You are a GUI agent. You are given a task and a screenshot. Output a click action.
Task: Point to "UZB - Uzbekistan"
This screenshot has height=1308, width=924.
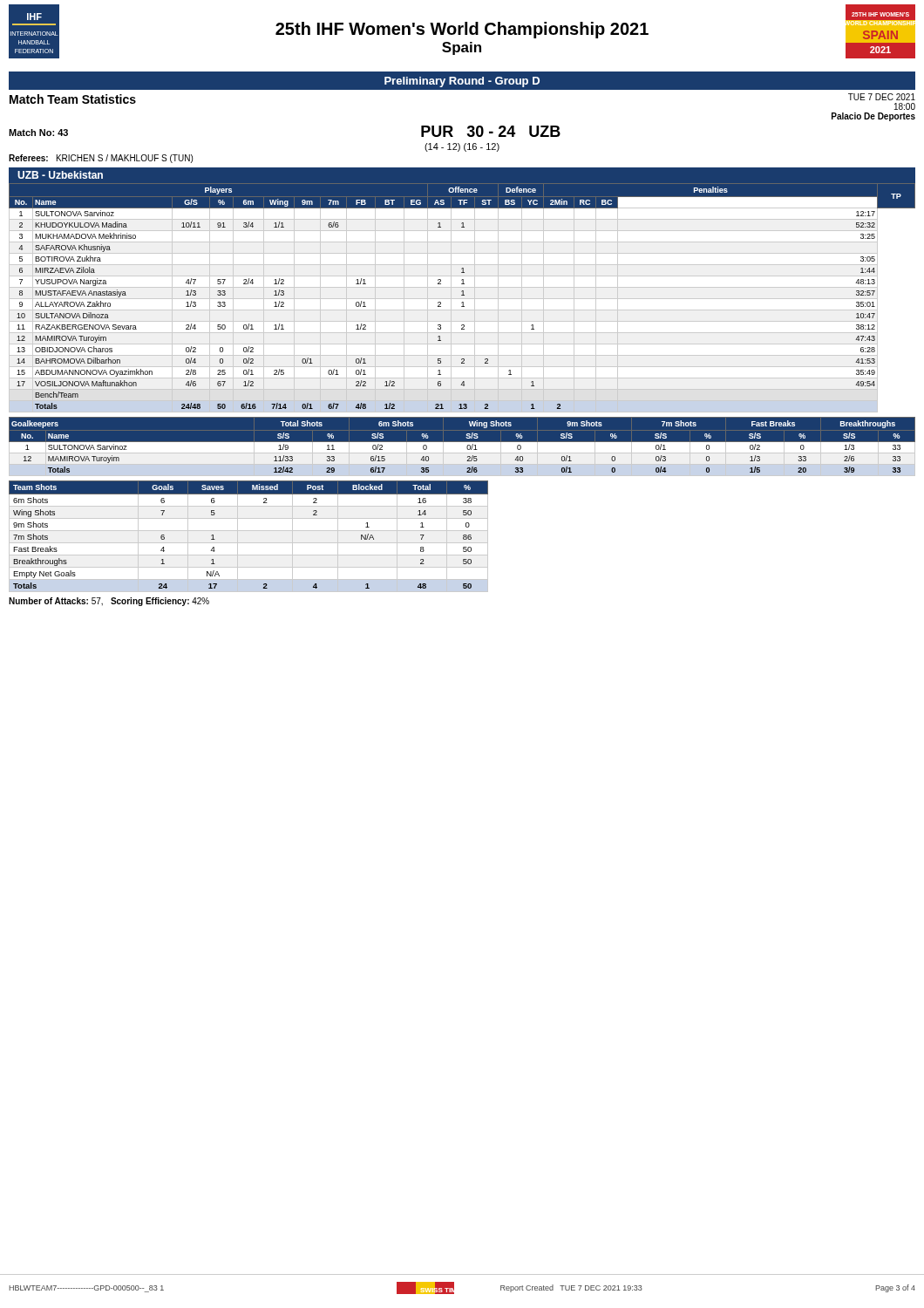coord(60,175)
